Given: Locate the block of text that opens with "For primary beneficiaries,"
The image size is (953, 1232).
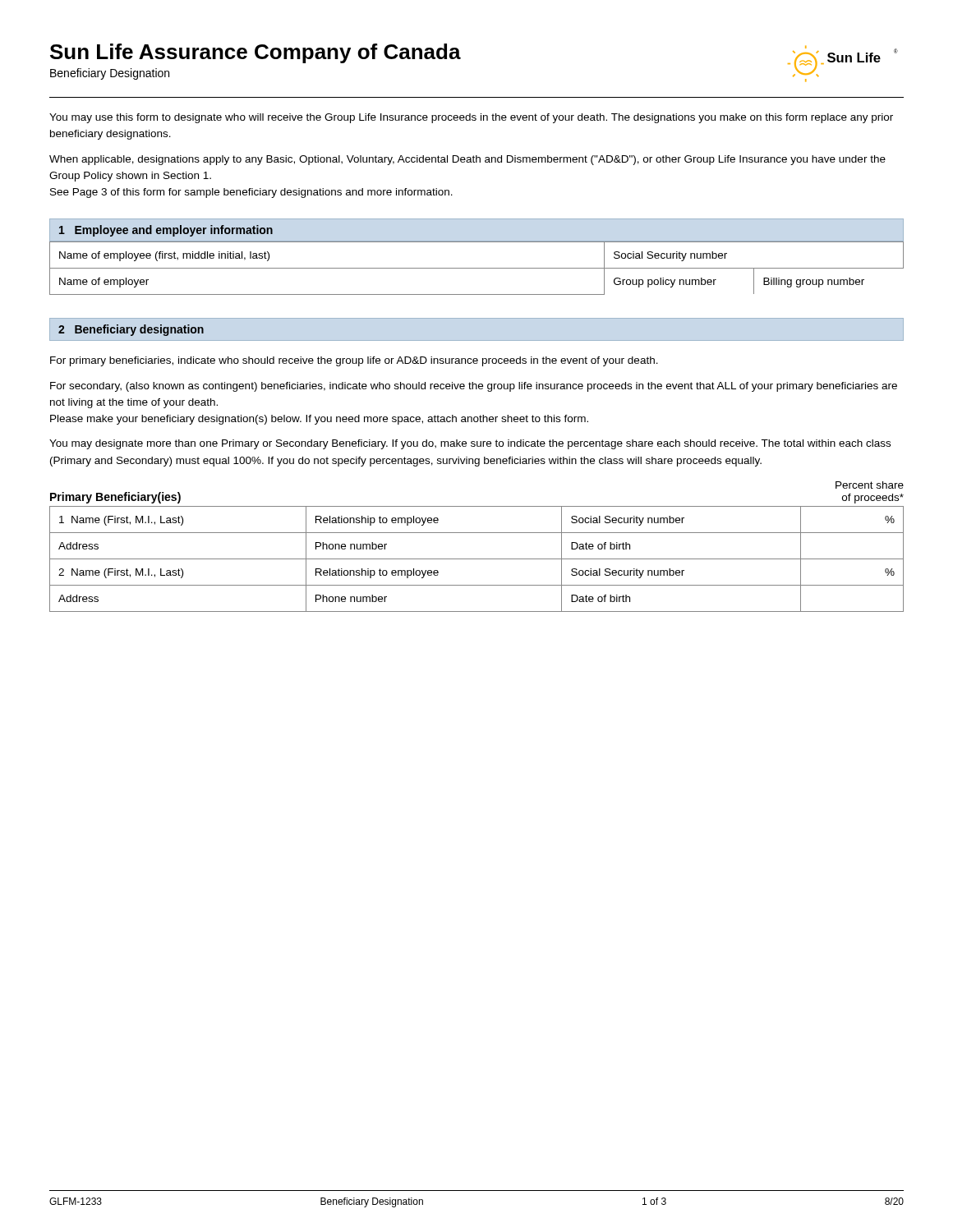Looking at the screenshot, I should 354,360.
